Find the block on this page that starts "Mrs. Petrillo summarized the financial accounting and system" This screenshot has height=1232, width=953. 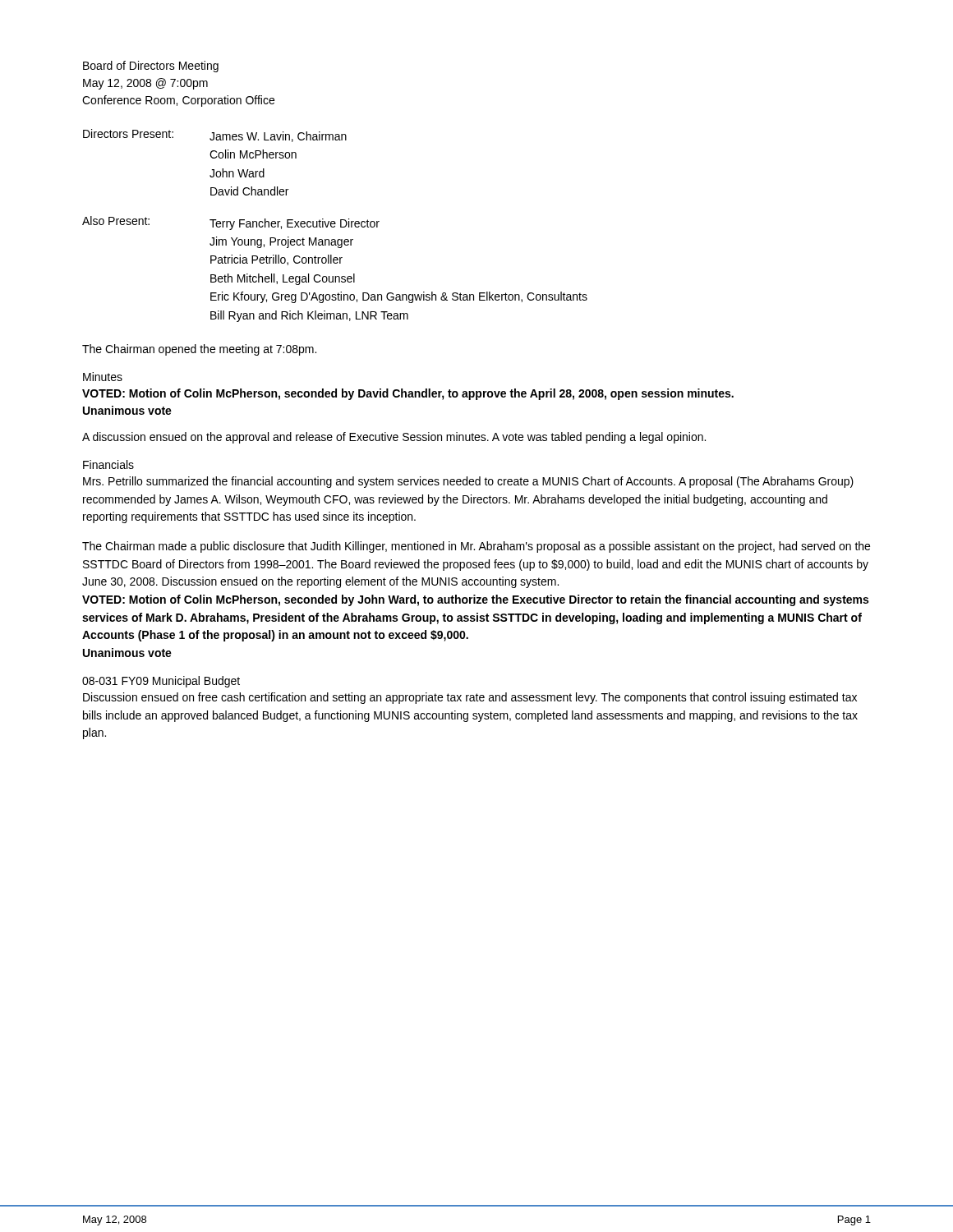pyautogui.click(x=468, y=499)
